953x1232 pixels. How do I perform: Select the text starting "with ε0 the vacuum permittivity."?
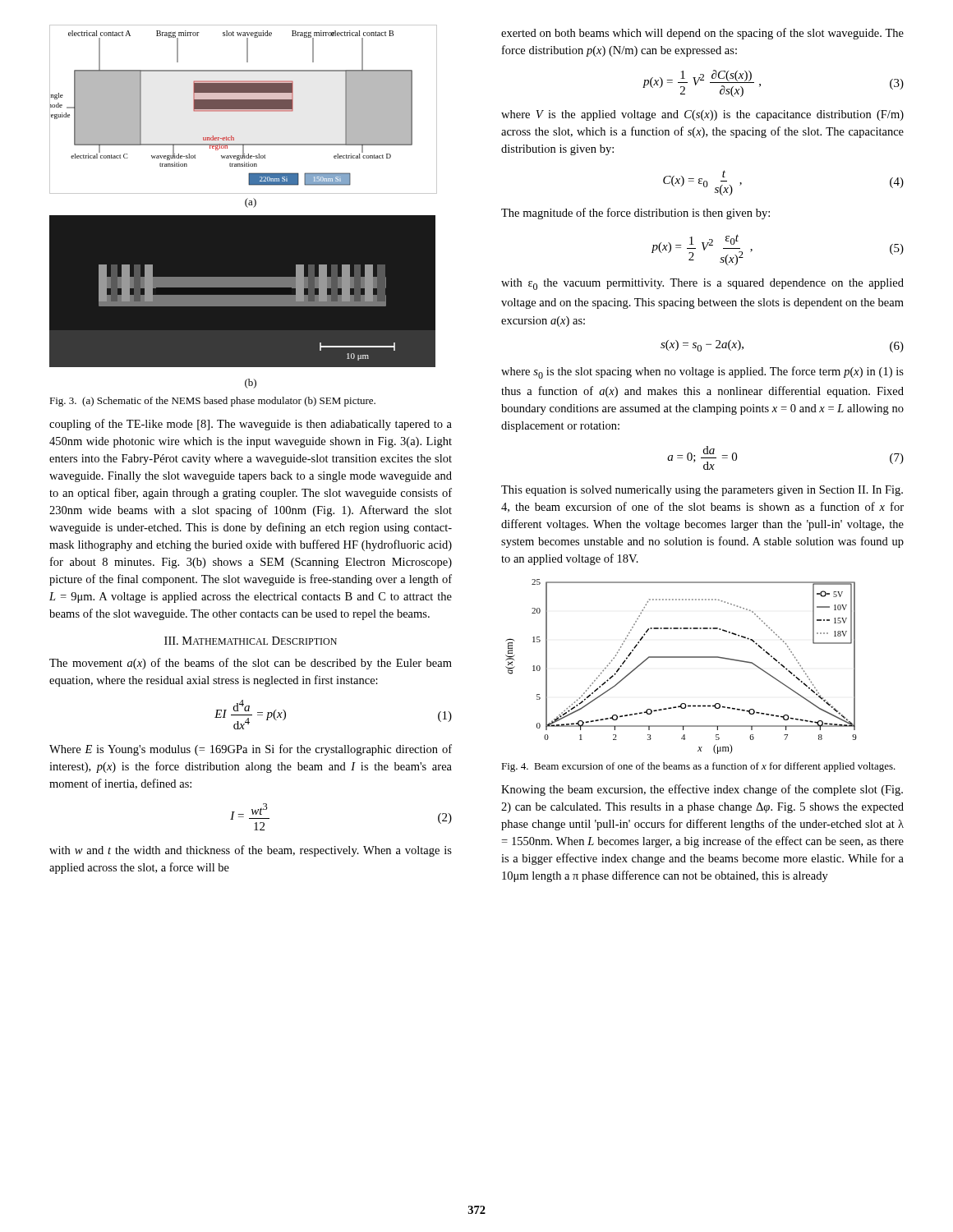[x=702, y=301]
